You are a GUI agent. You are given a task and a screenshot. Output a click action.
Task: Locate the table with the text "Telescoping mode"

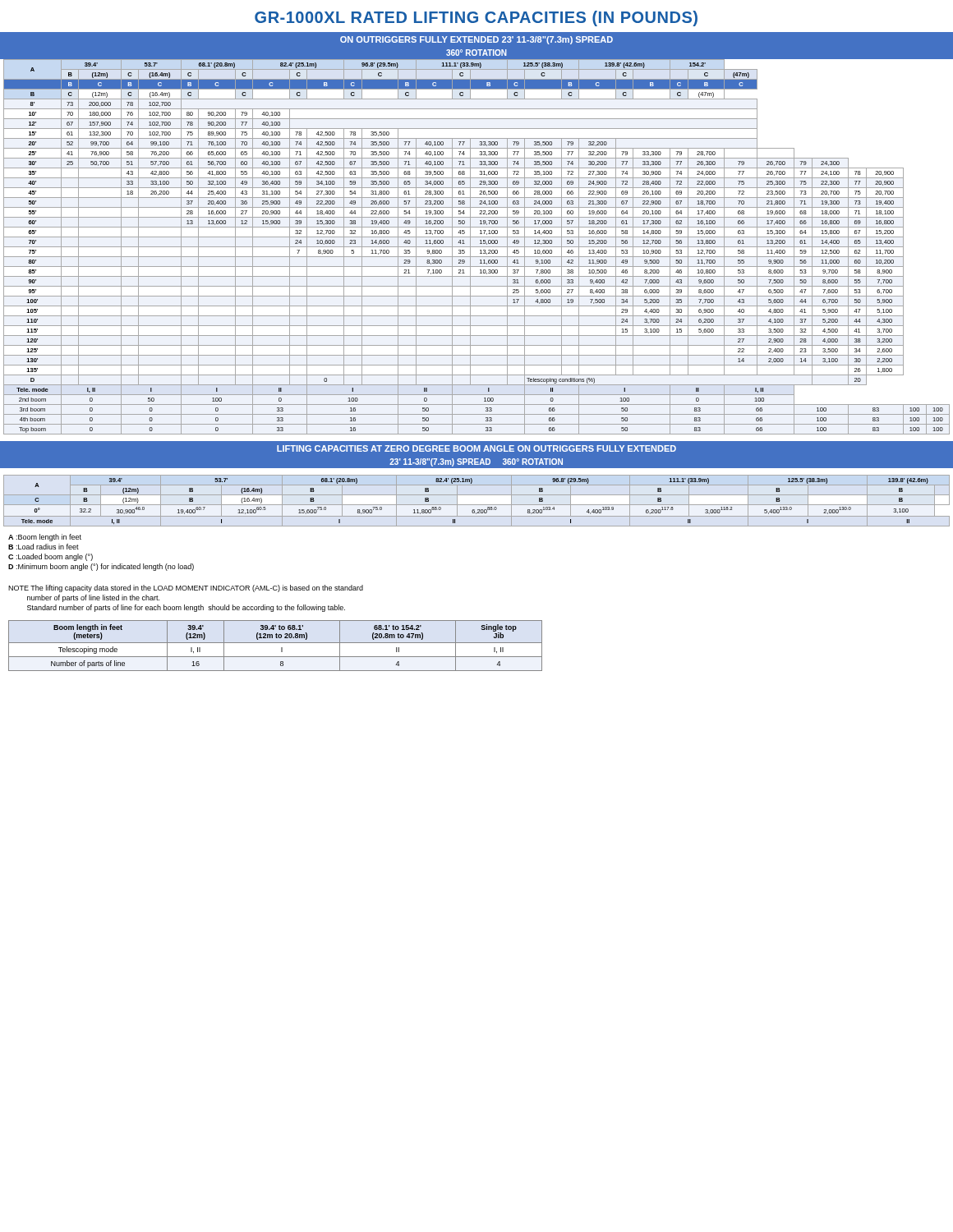(476, 645)
